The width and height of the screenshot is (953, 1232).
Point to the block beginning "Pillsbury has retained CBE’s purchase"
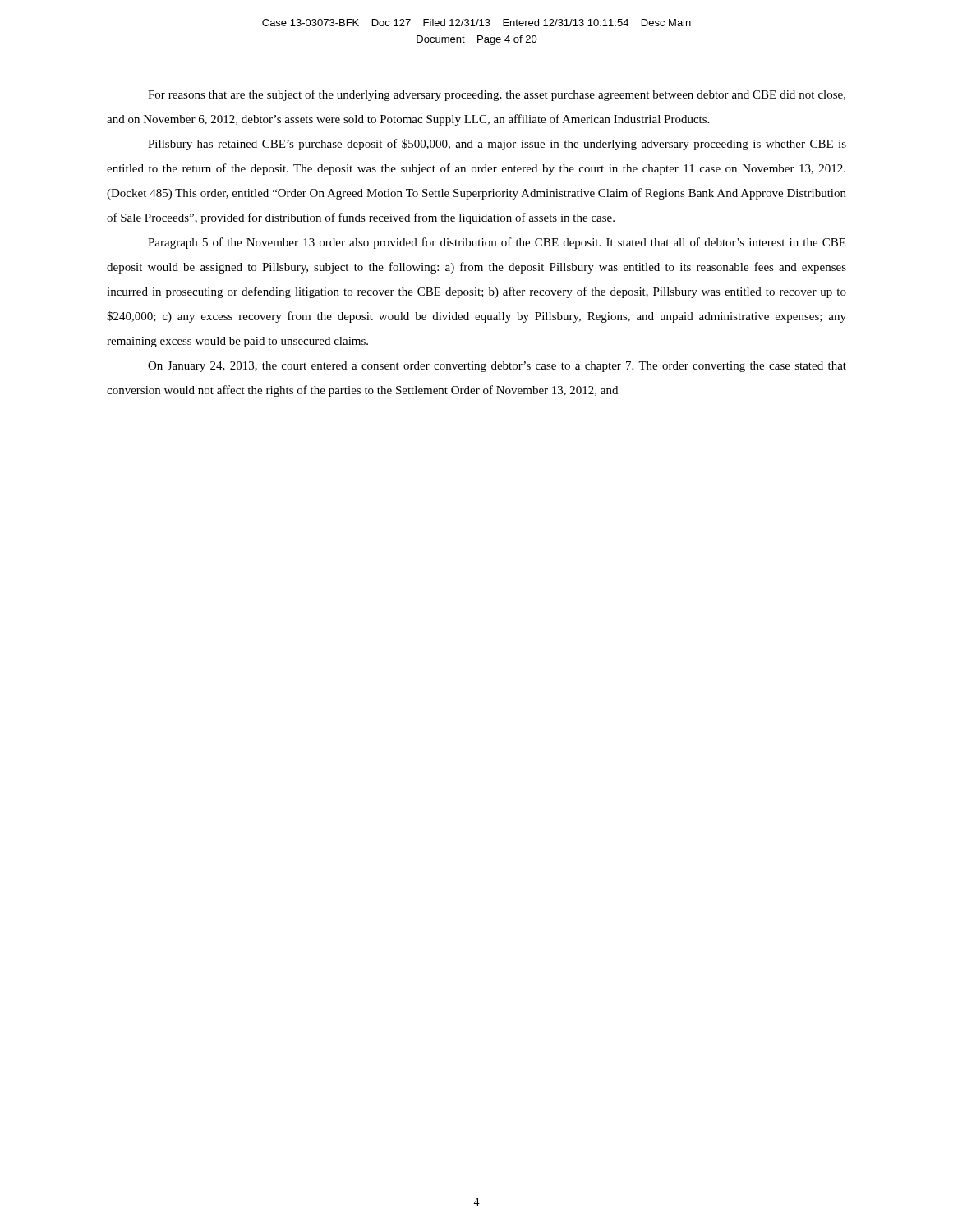click(476, 181)
